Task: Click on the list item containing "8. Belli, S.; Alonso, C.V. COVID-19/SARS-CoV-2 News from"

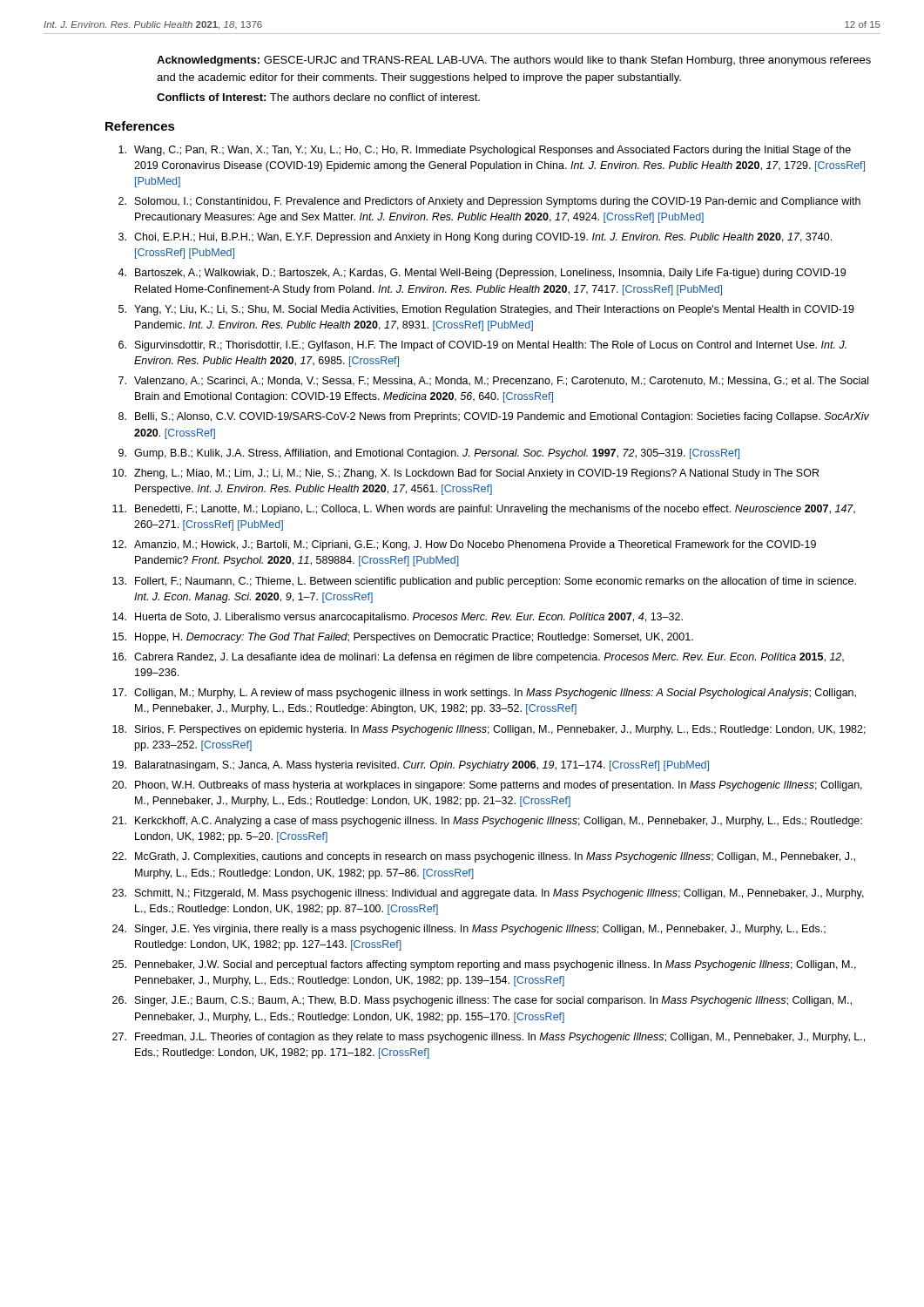Action: click(488, 425)
